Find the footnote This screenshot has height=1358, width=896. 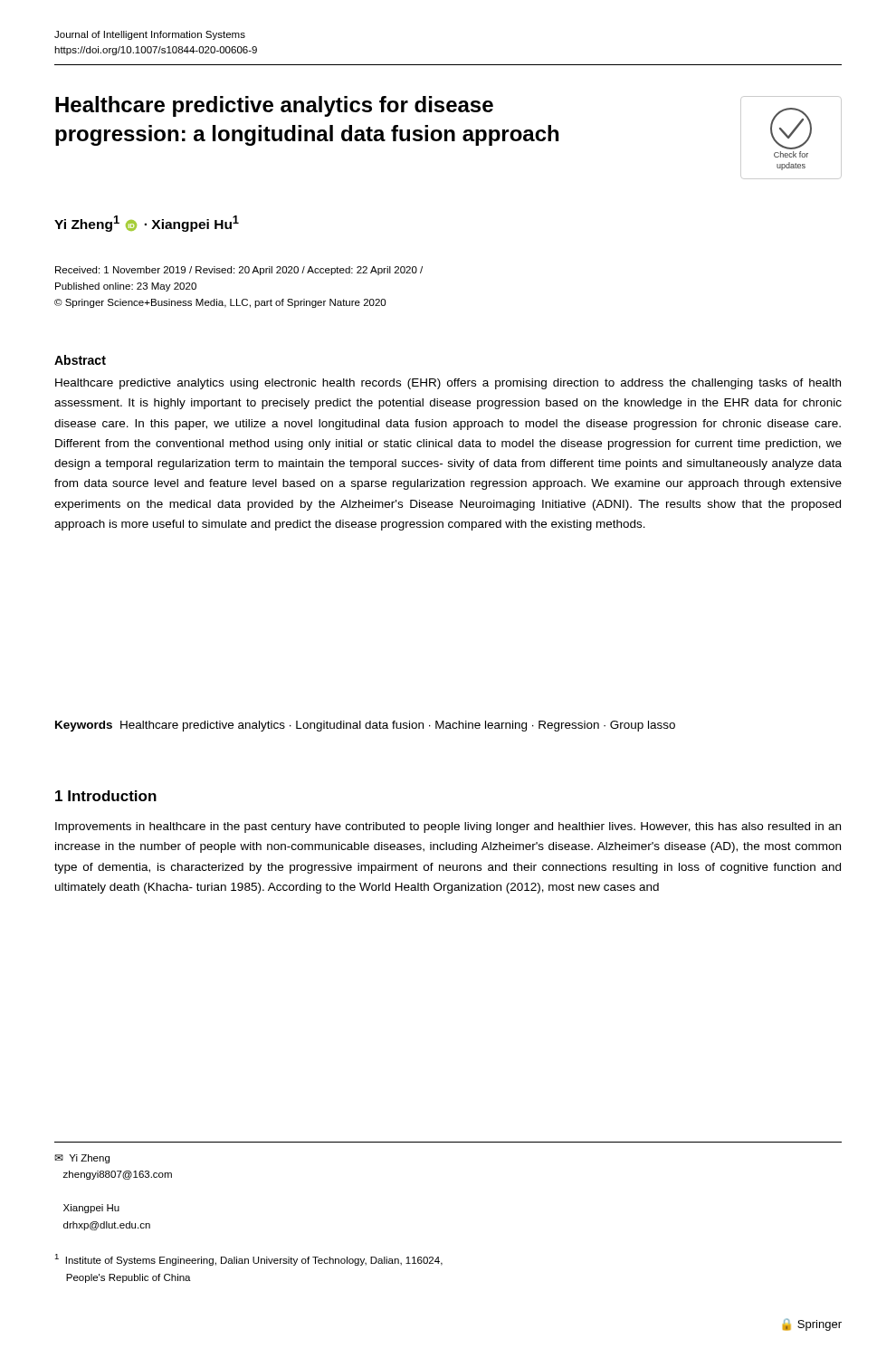(249, 1218)
